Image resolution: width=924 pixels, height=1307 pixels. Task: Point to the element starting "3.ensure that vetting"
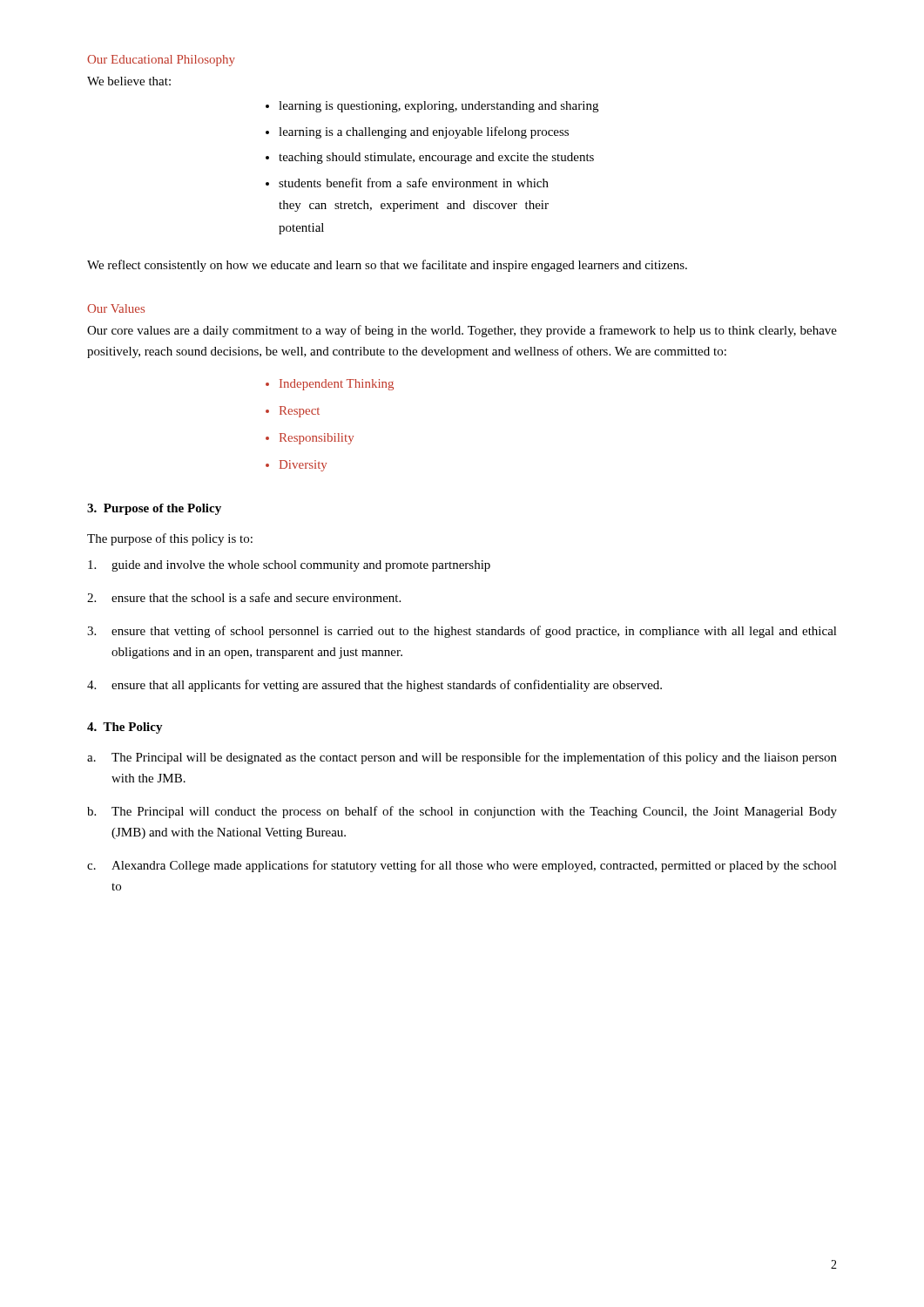click(462, 641)
